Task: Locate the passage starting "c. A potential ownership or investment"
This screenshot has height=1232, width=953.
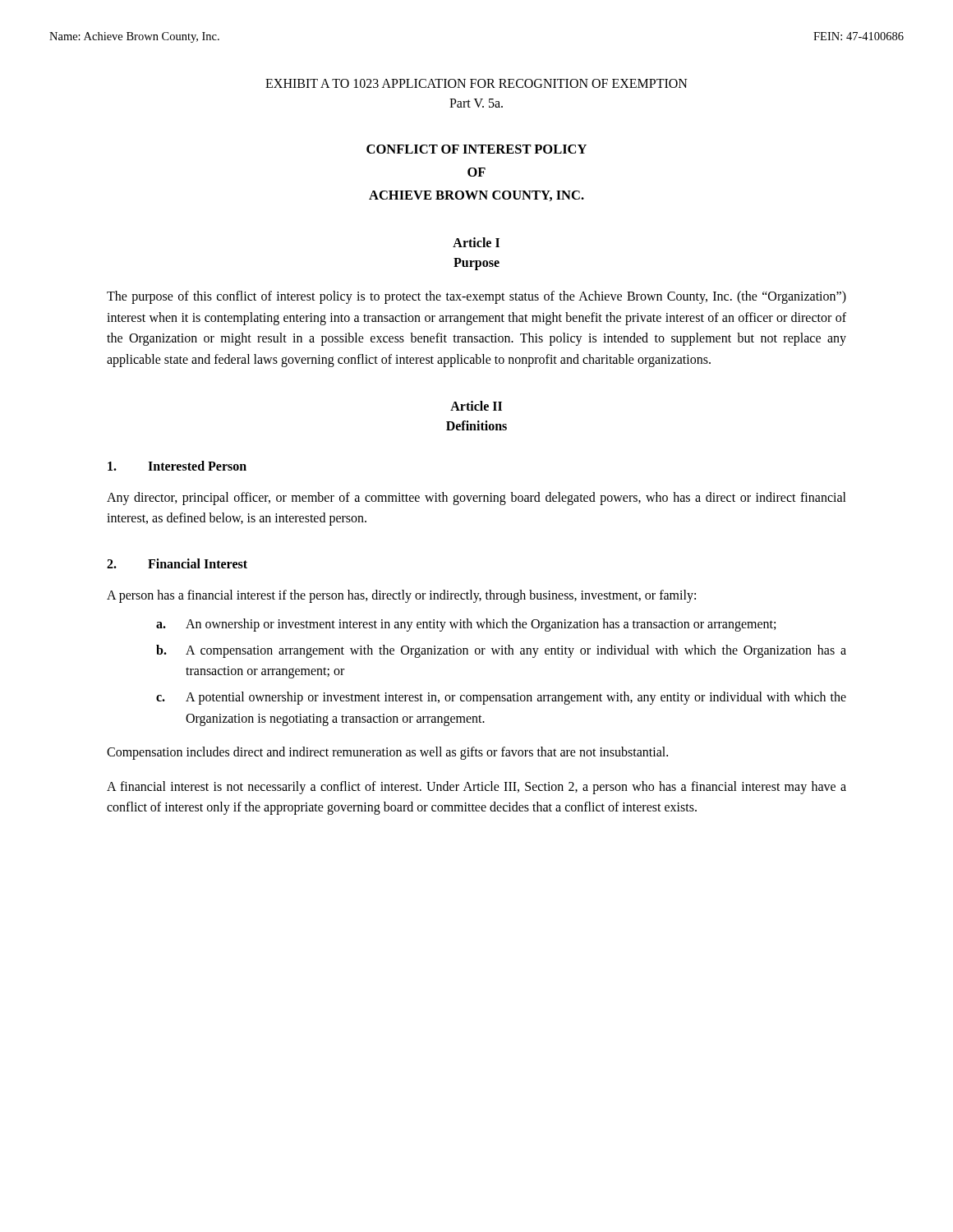Action: 501,708
